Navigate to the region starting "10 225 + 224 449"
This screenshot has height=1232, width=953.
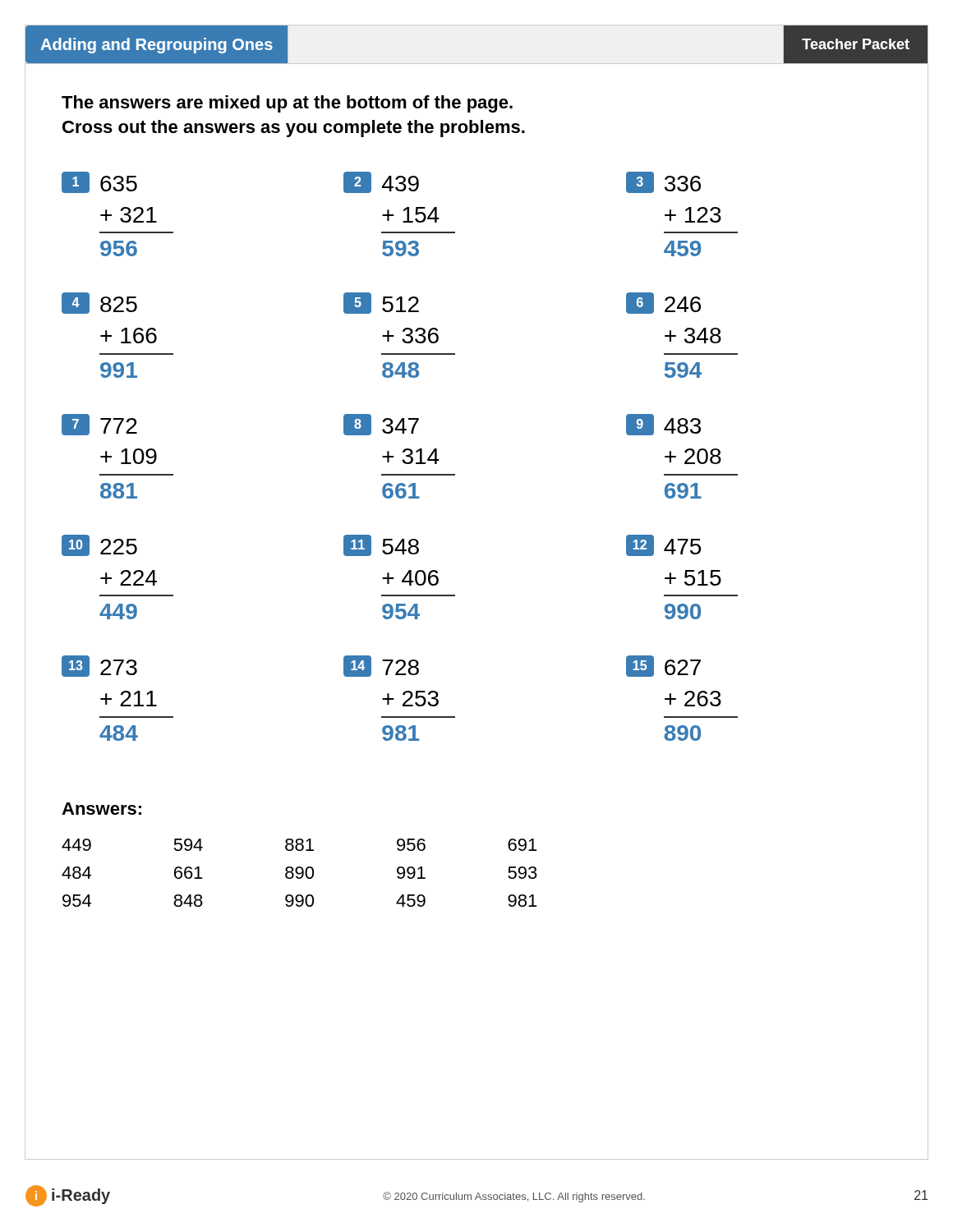(x=118, y=580)
